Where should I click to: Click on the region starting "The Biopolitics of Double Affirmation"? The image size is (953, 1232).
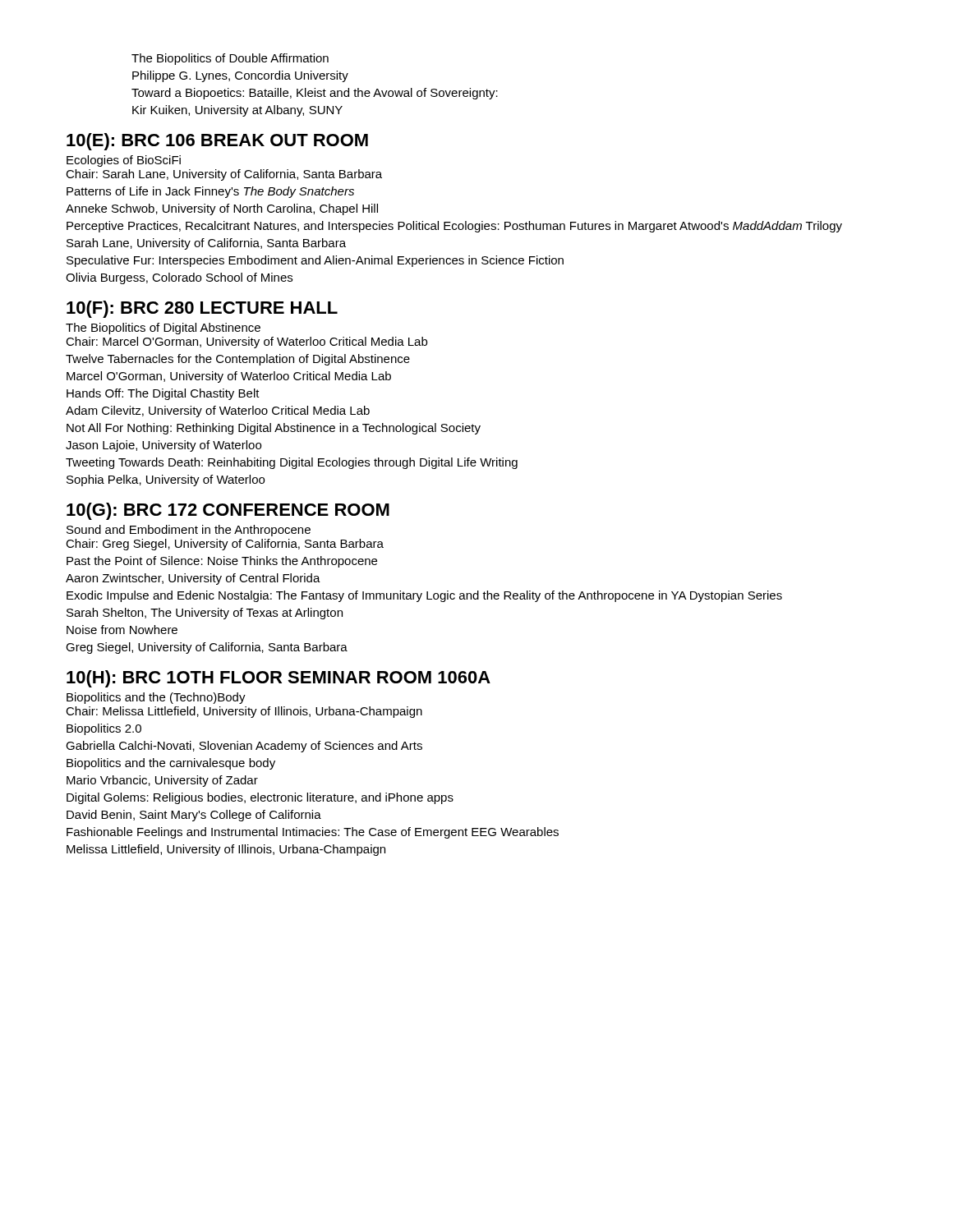point(230,58)
